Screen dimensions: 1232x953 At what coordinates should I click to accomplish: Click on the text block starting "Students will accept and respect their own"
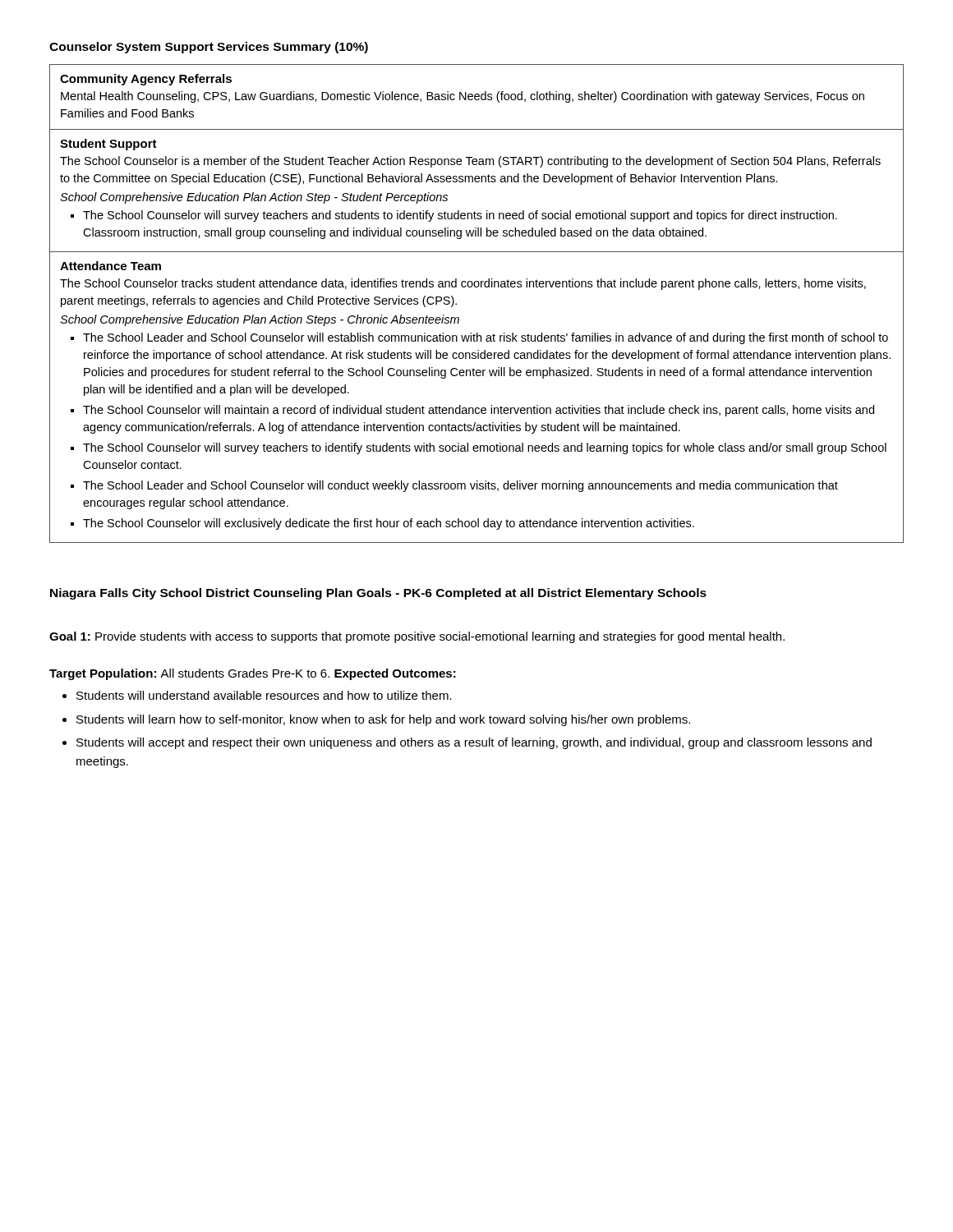point(474,752)
